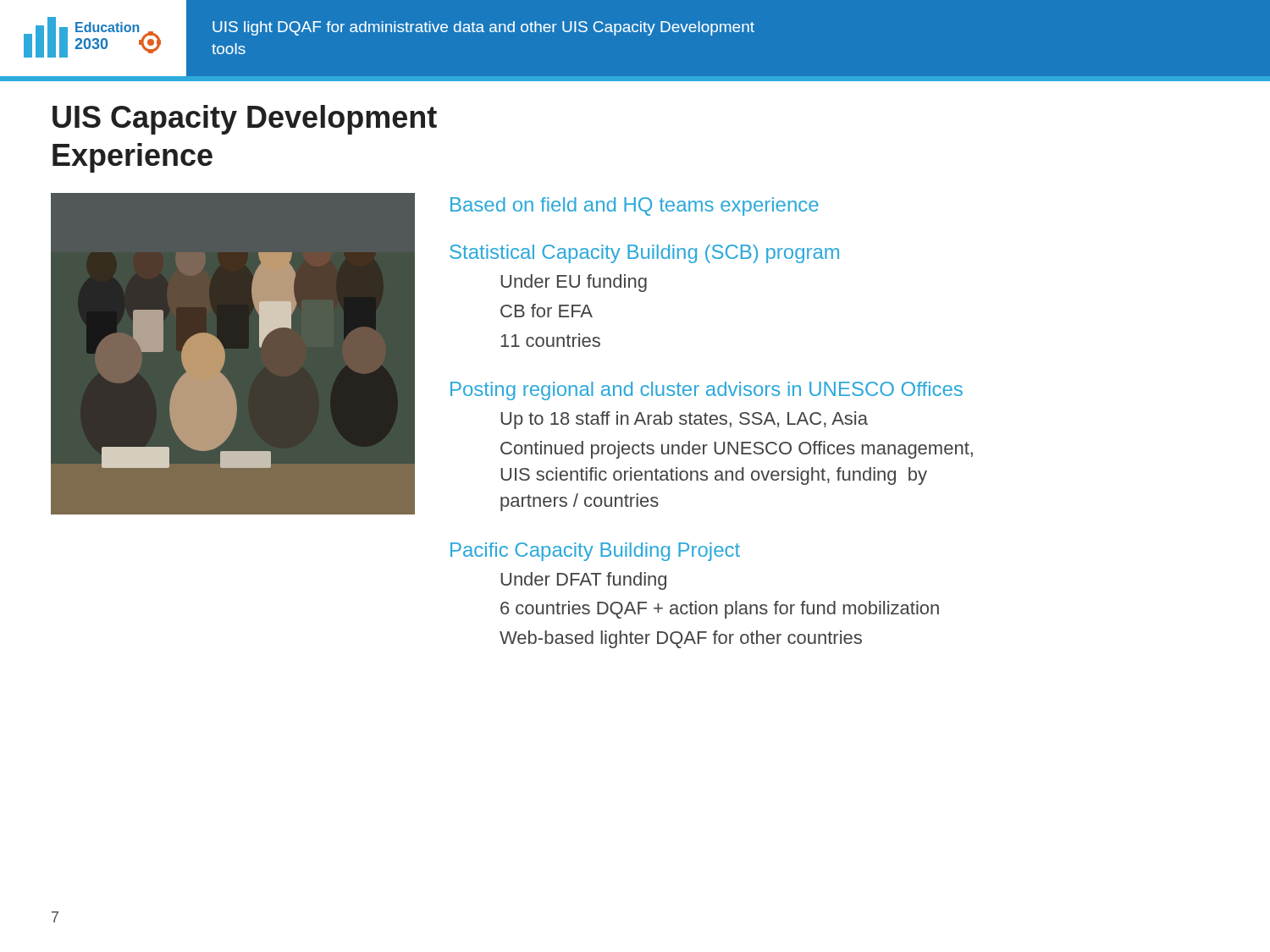This screenshot has height=952, width=1270.
Task: Find the block starting "Statistical Capacity Building (SCB) program"
Action: click(x=645, y=252)
